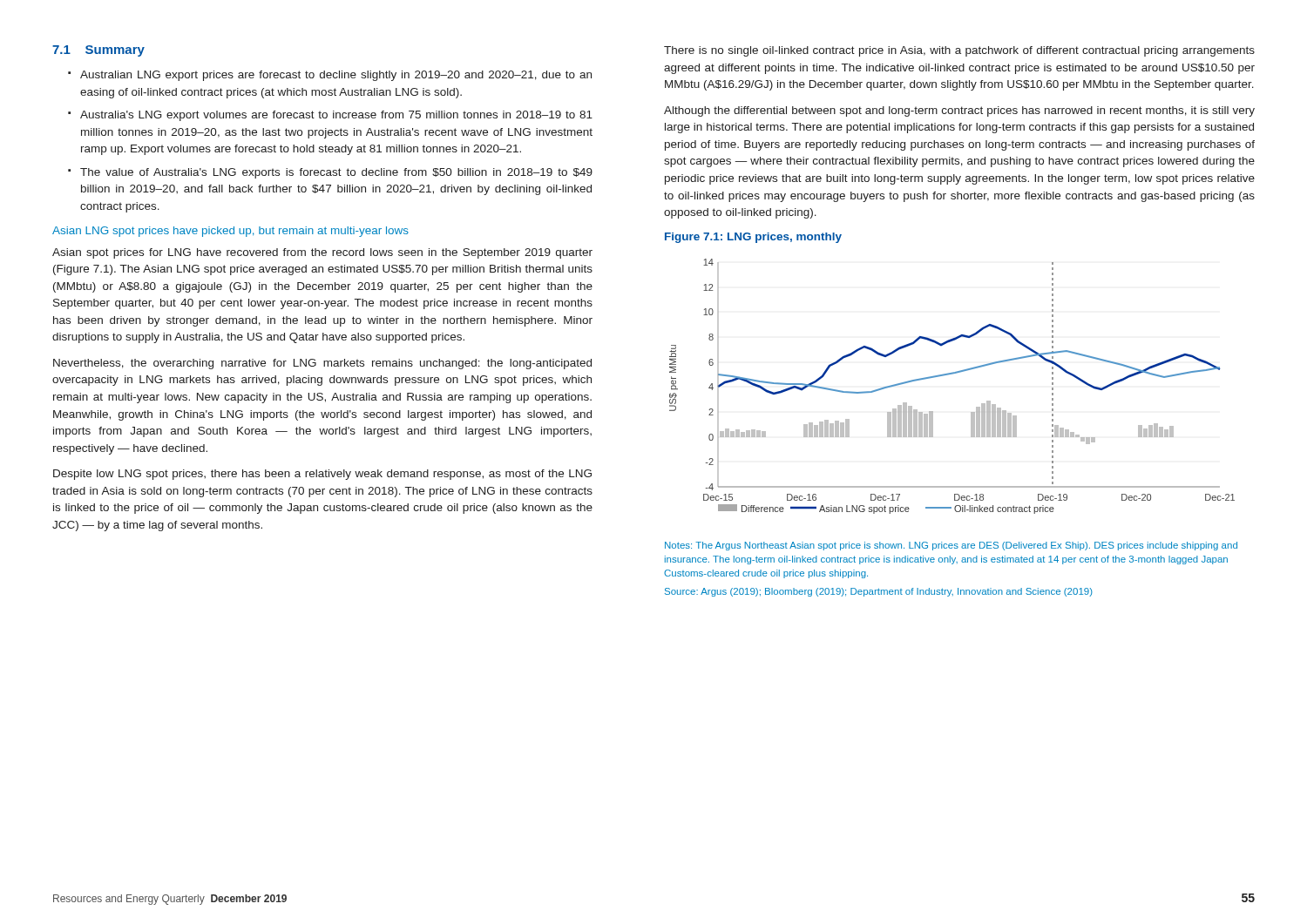Find the caption that says "Figure 7.1: LNG prices, monthly"
Screen dimensions: 924x1307
[753, 236]
